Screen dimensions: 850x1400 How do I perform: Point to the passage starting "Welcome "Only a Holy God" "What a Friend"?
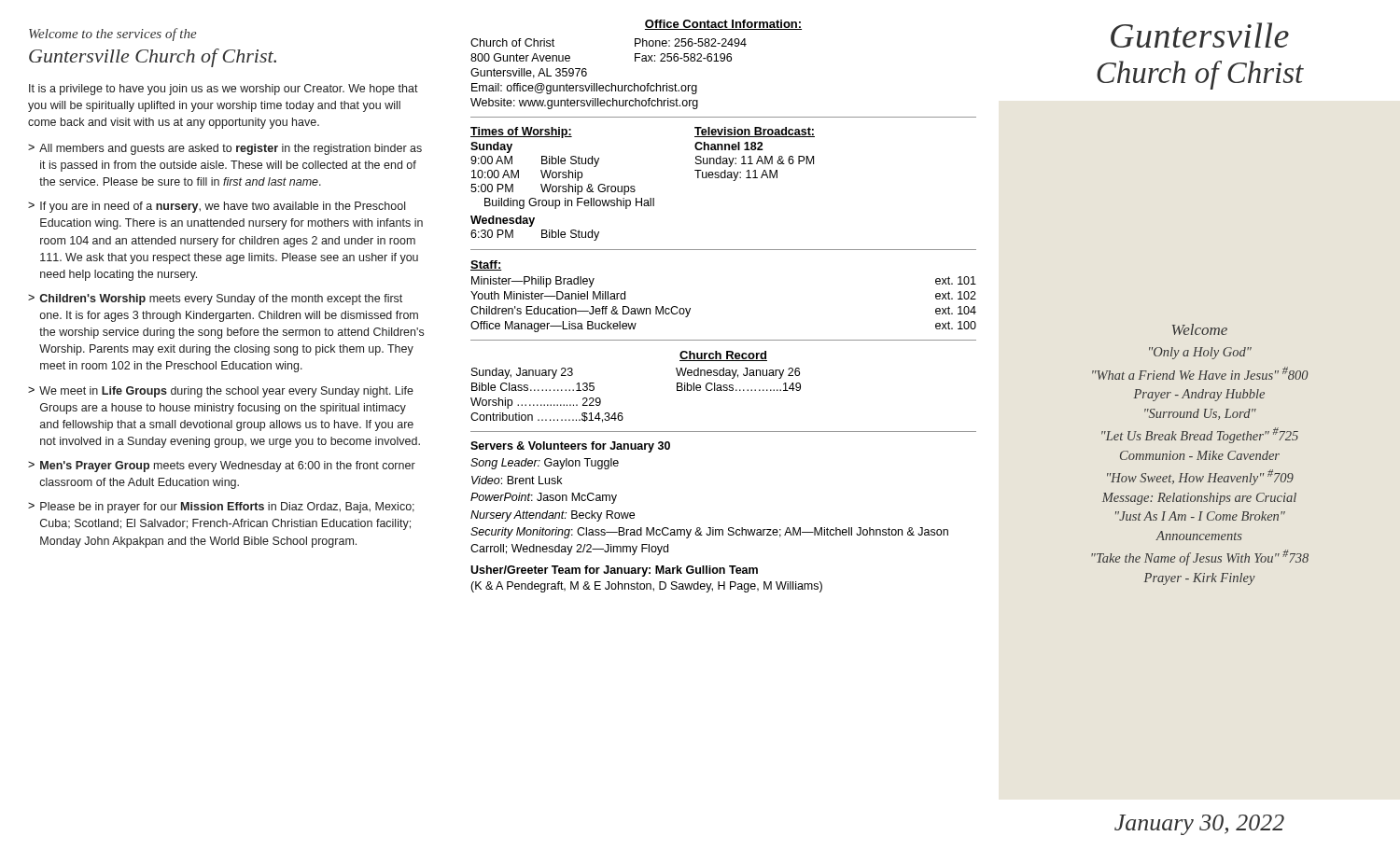tap(1199, 454)
